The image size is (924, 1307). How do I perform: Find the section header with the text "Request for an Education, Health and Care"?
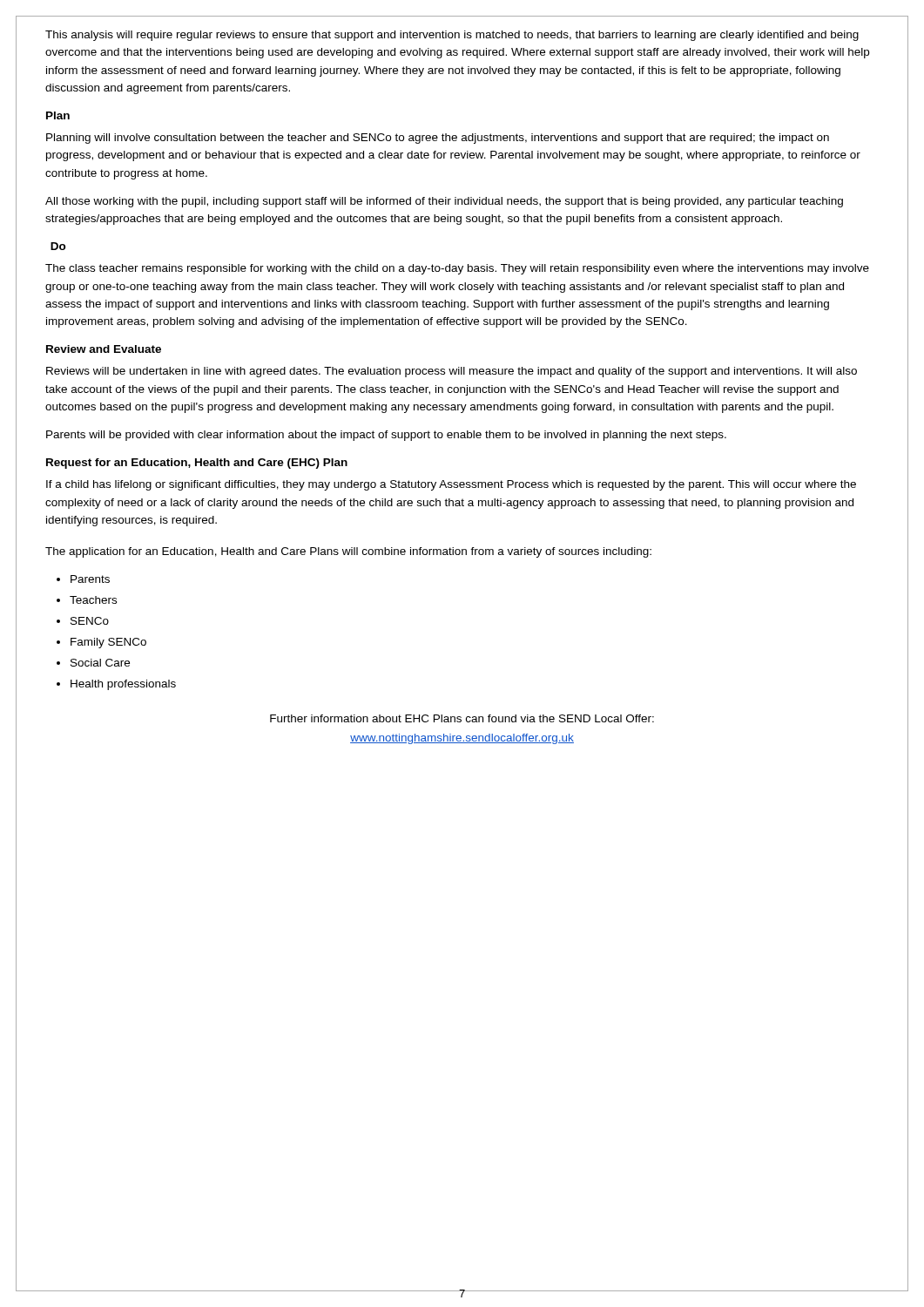point(197,462)
